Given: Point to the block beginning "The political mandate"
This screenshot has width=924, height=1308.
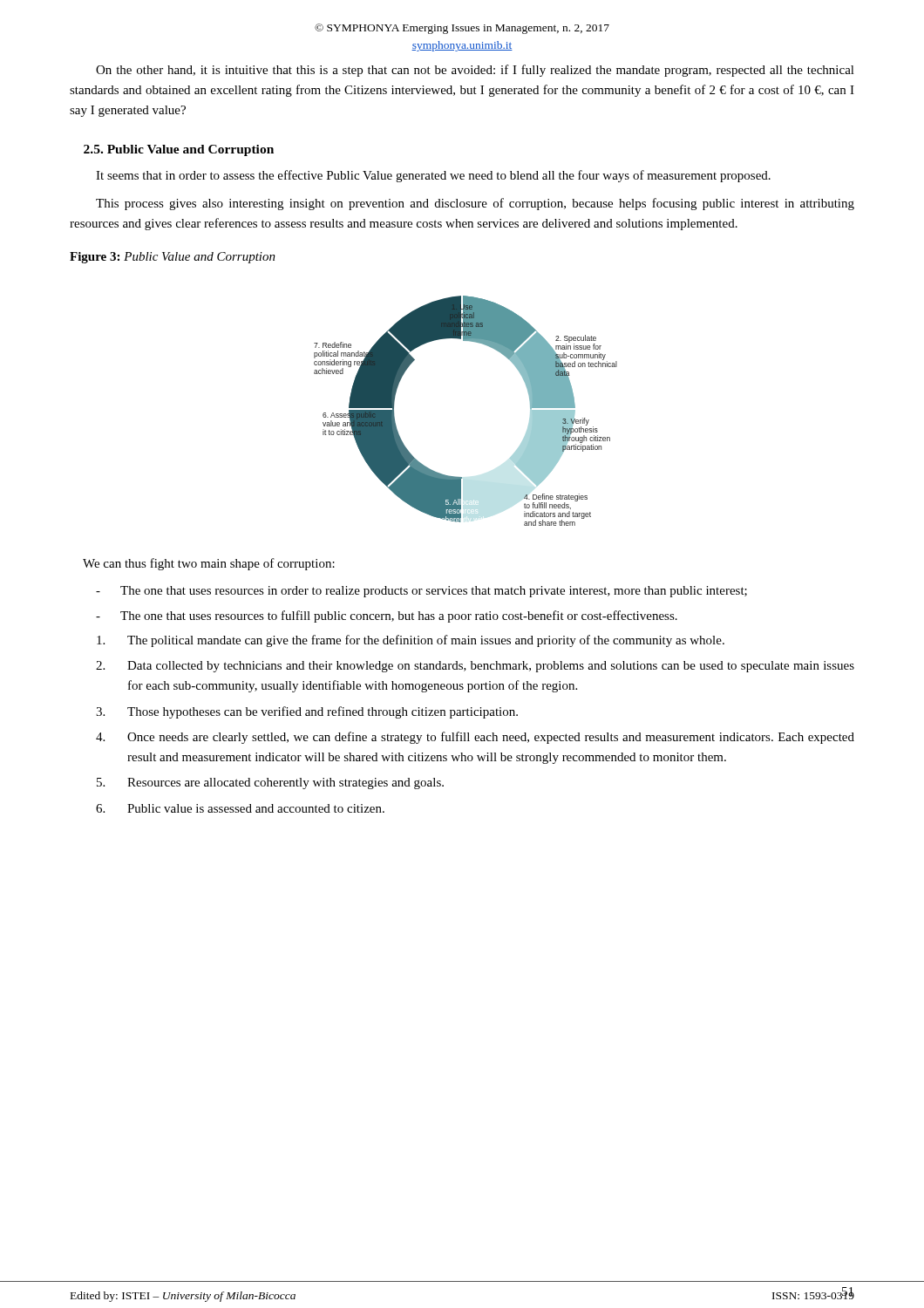Looking at the screenshot, I should [462, 640].
